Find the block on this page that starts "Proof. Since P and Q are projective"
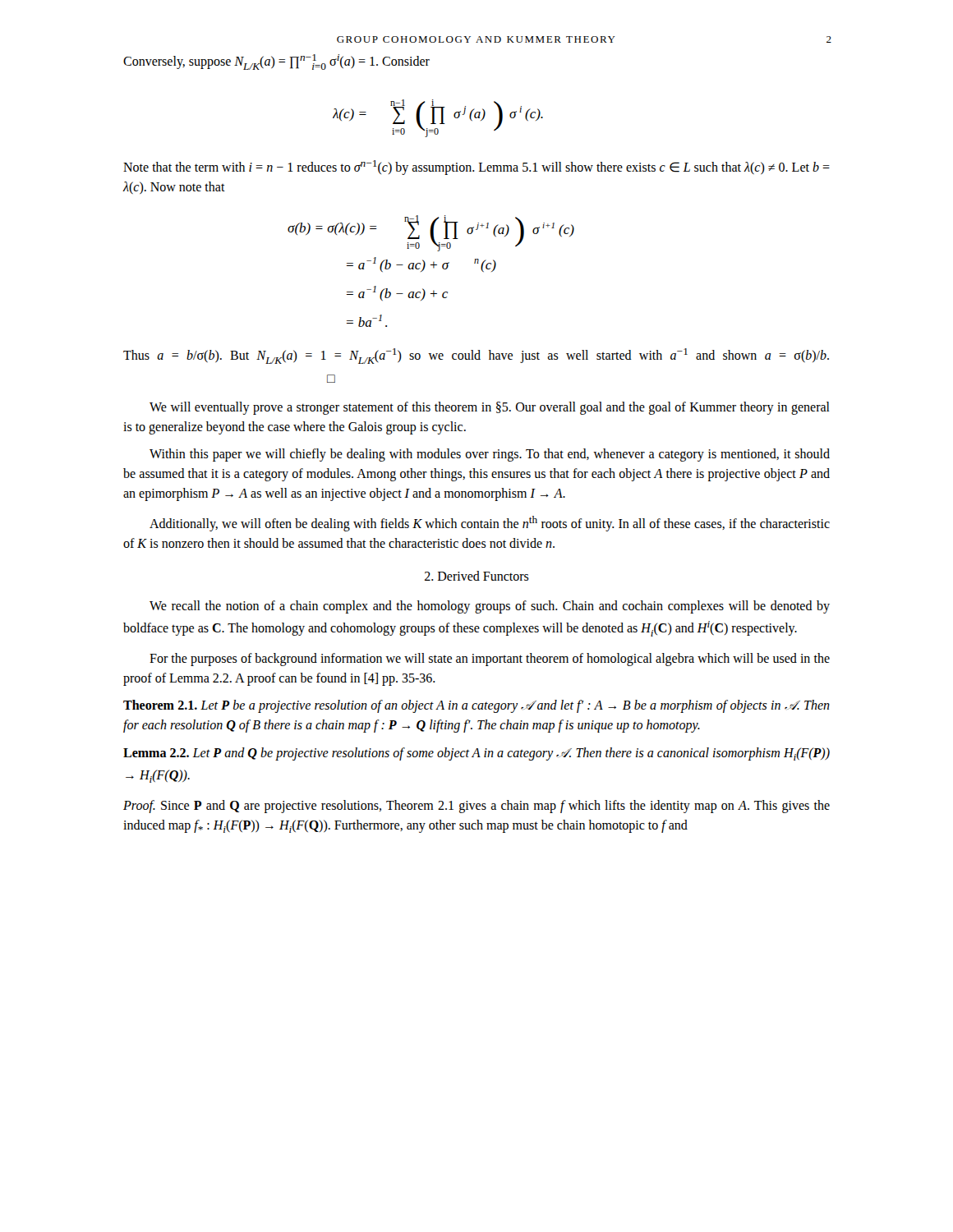This screenshot has width=953, height=1232. click(x=476, y=817)
